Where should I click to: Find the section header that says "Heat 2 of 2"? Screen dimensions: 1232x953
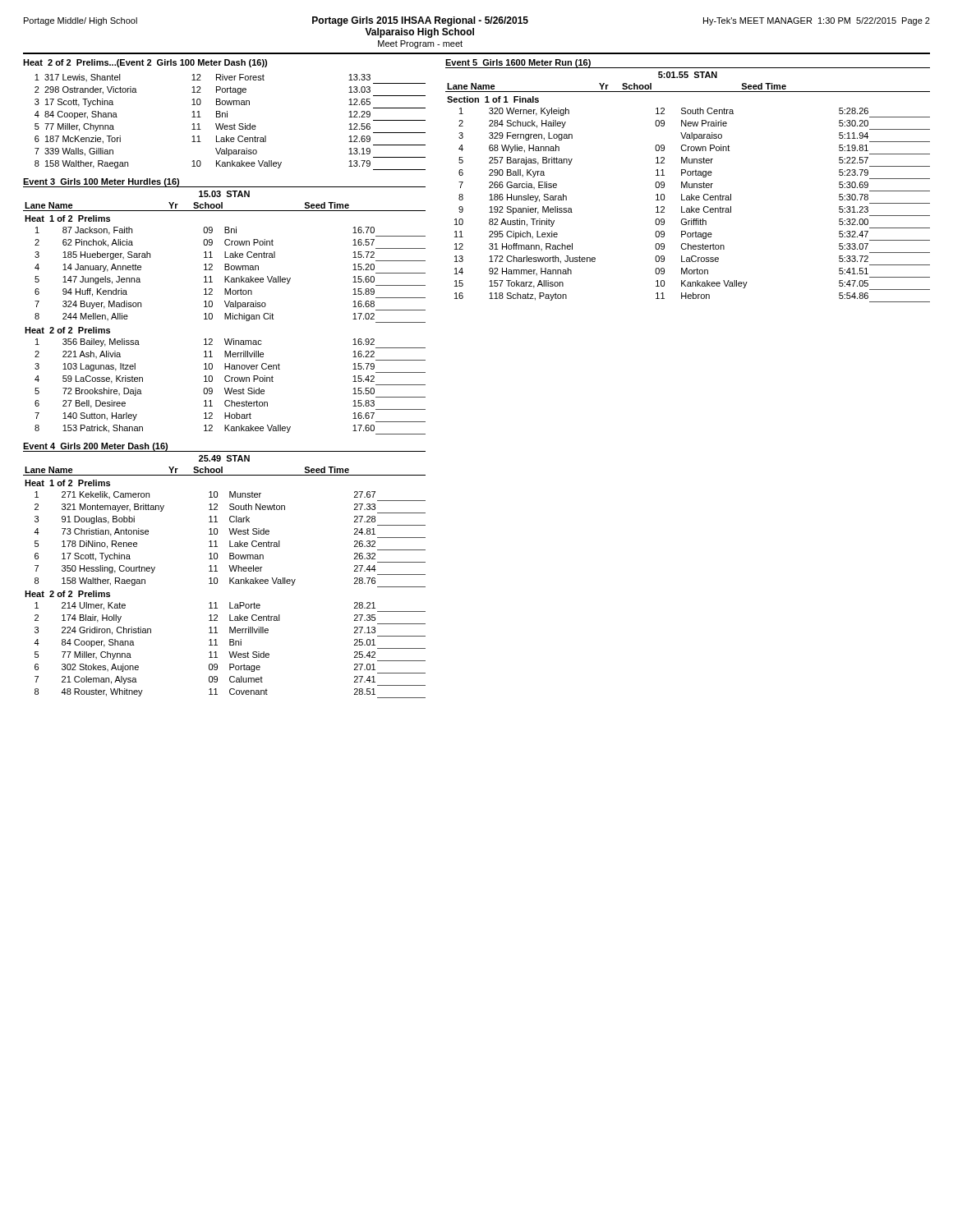(145, 62)
